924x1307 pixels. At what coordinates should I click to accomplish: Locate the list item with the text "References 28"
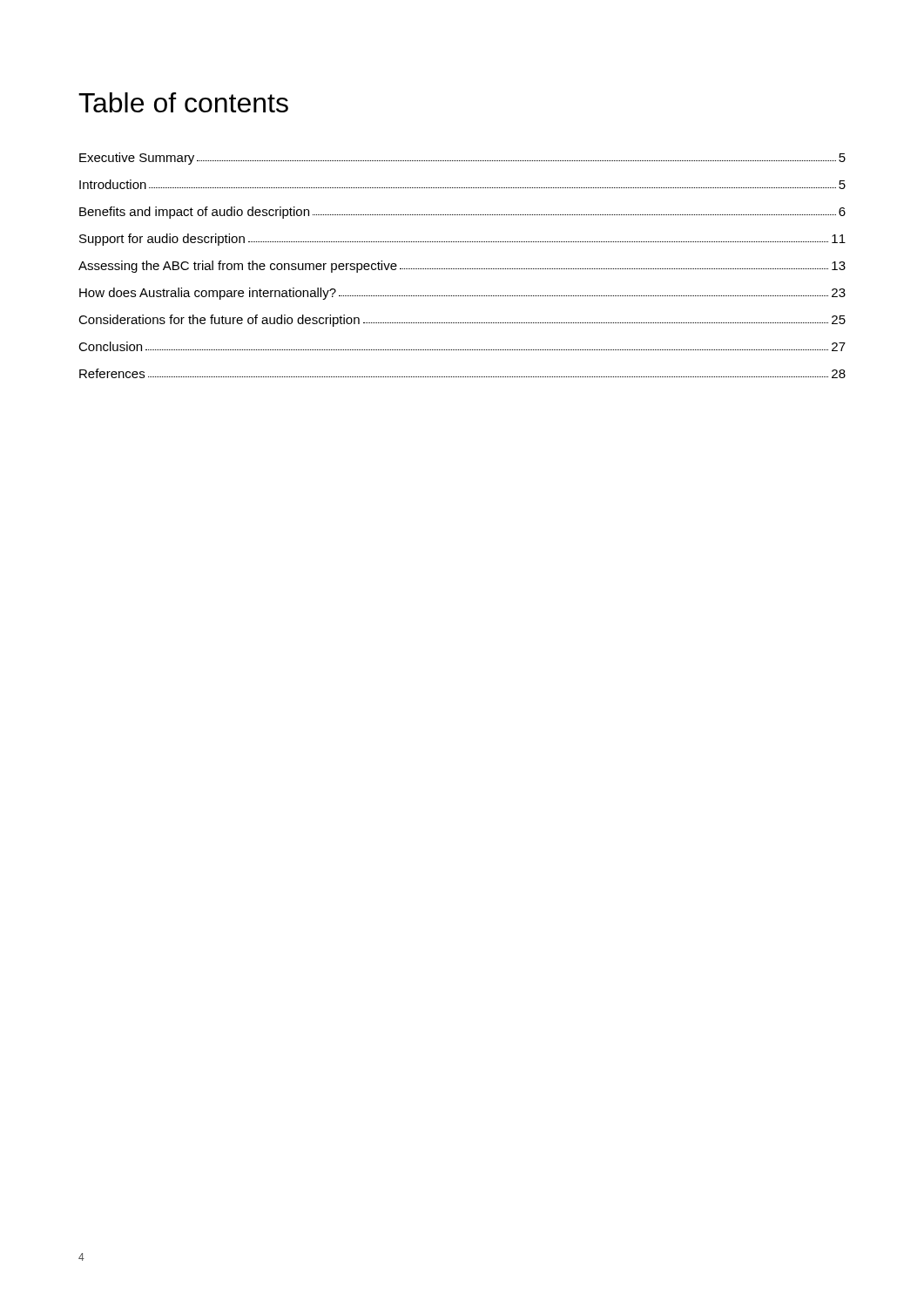(x=462, y=373)
